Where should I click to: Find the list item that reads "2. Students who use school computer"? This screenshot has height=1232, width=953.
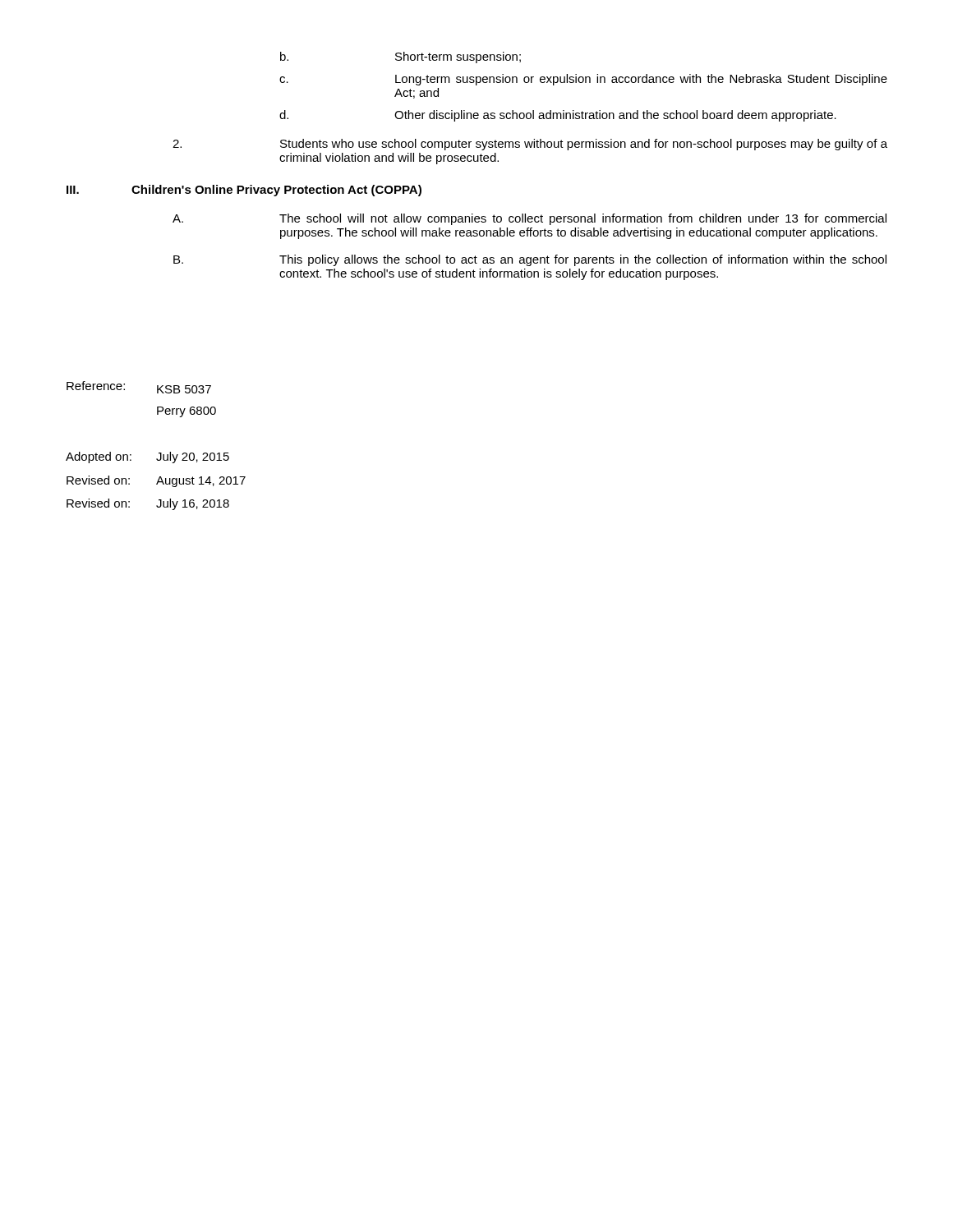pyautogui.click(x=530, y=150)
